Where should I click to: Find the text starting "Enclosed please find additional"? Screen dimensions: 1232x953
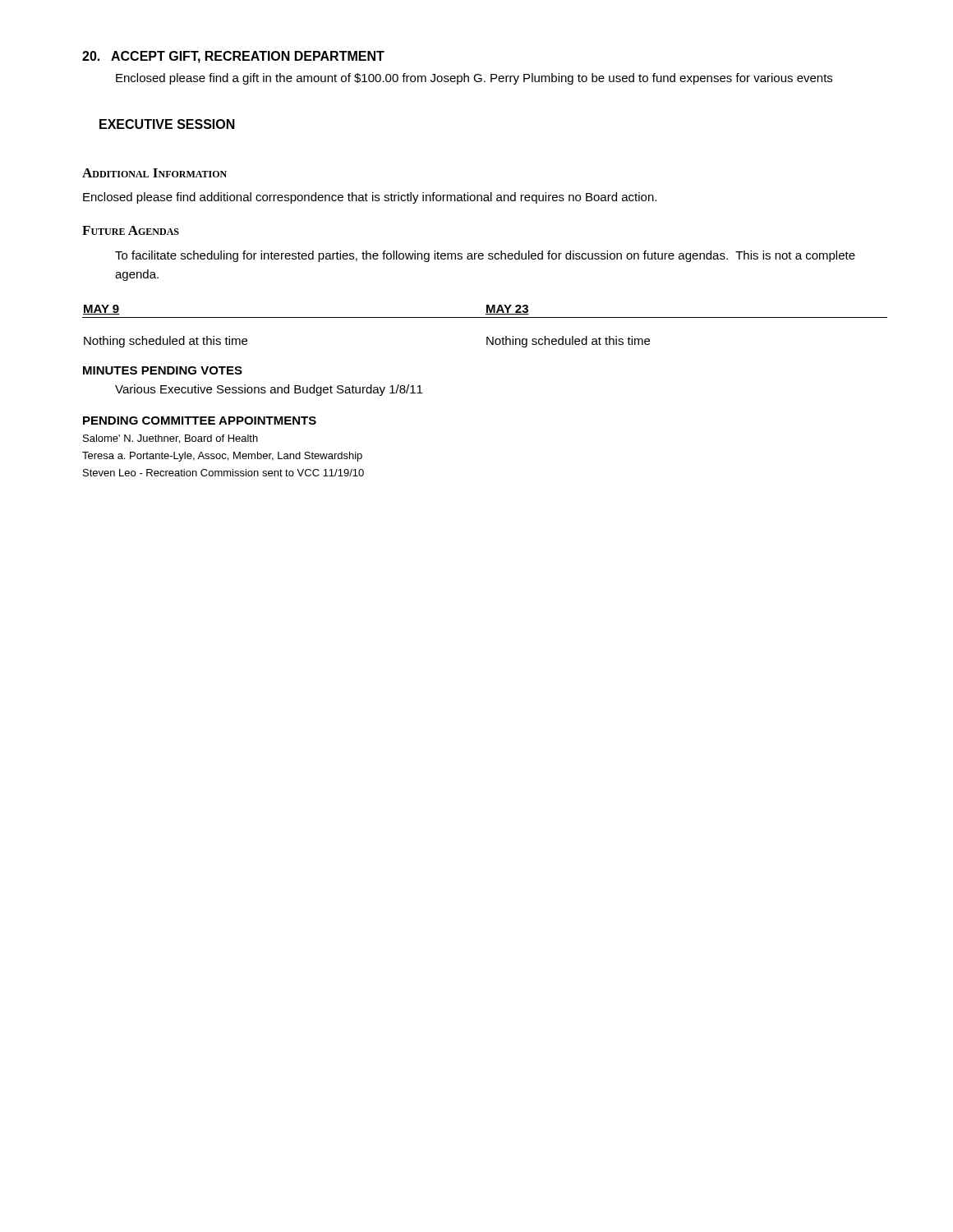pyautogui.click(x=370, y=196)
